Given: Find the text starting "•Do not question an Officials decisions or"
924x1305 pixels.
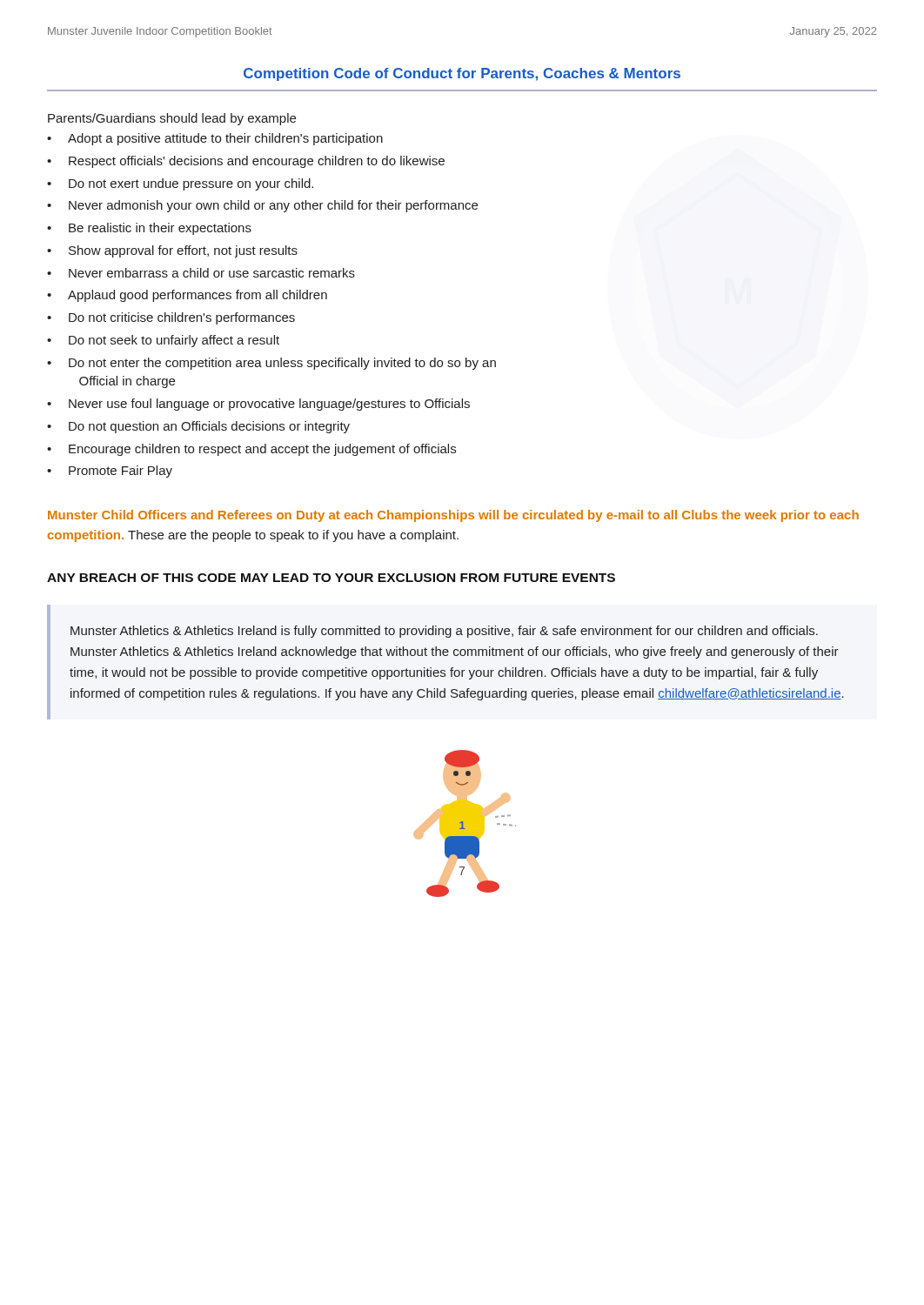Looking at the screenshot, I should pyautogui.click(x=198, y=426).
